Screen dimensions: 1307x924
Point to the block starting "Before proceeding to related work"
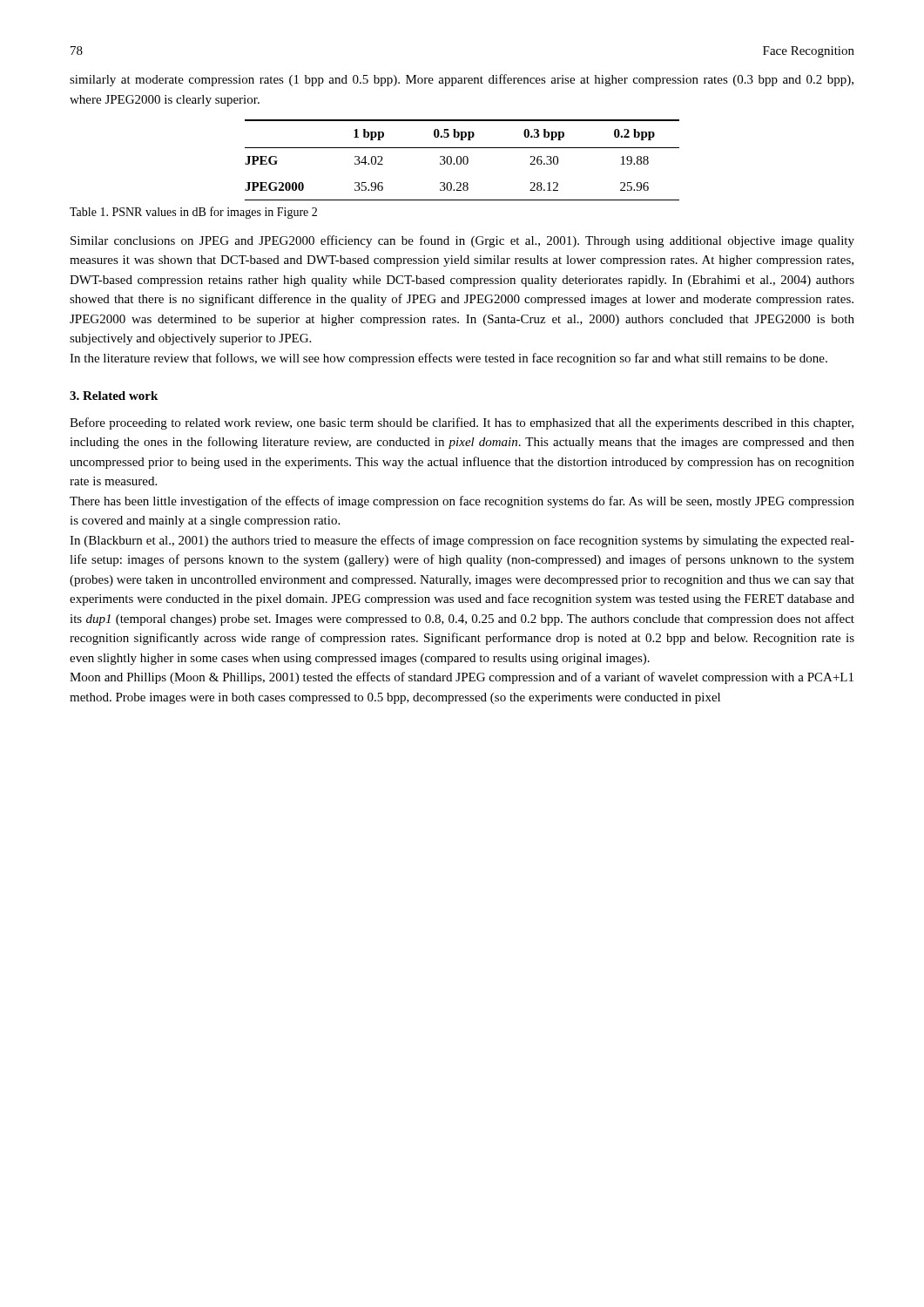(x=462, y=452)
